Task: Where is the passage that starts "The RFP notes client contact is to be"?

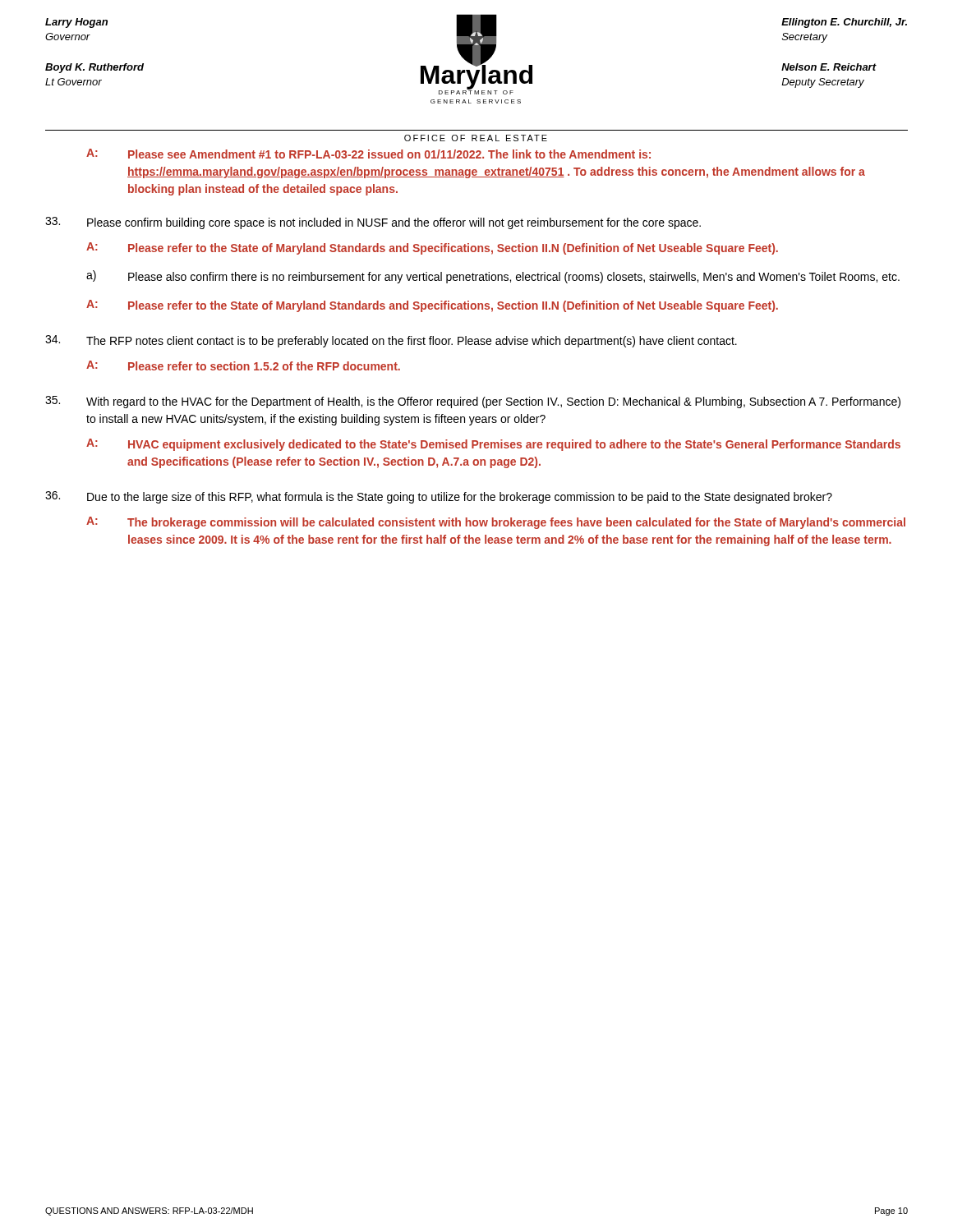Action: 476,341
